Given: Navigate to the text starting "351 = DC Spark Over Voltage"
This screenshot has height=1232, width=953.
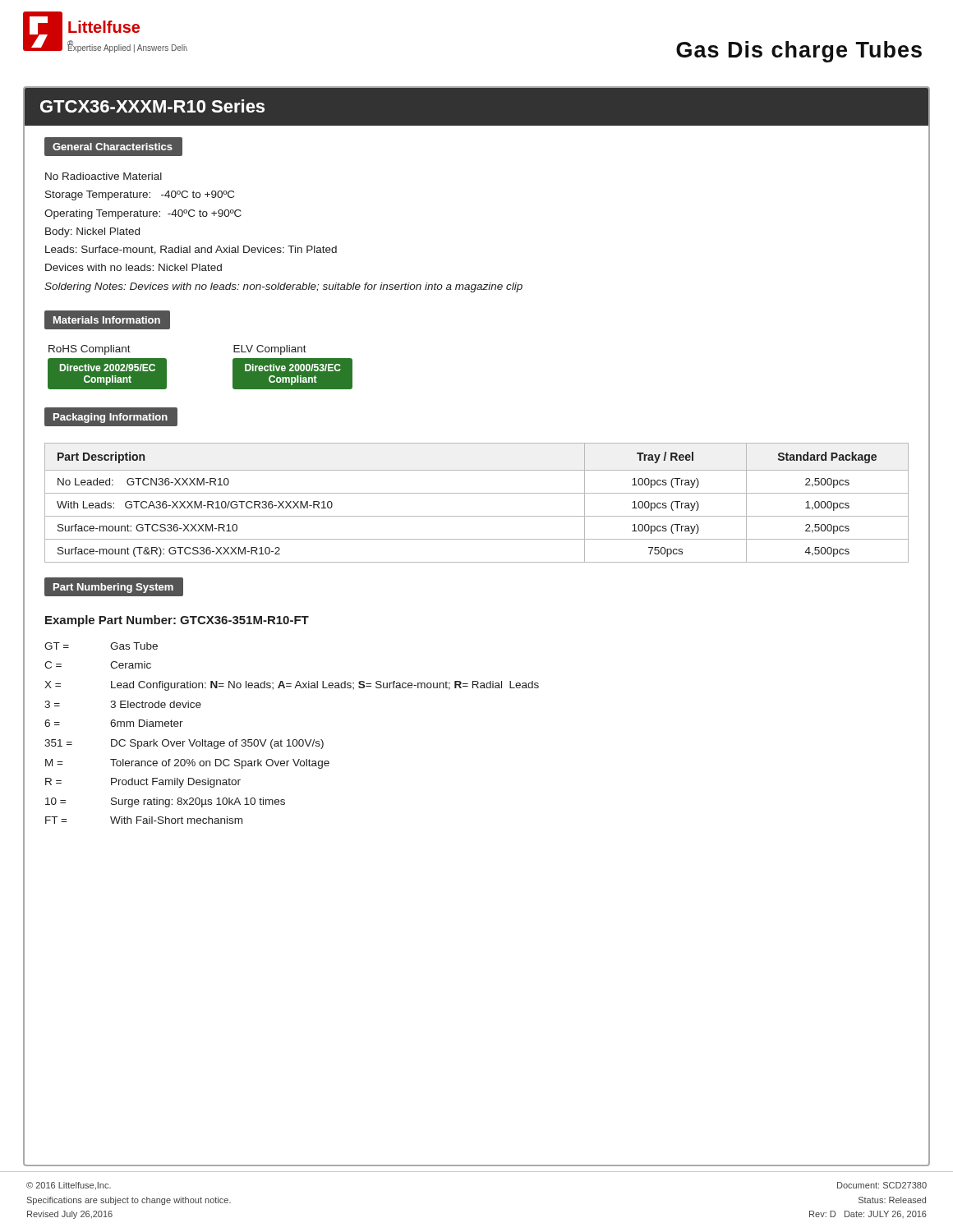Looking at the screenshot, I should click(x=184, y=743).
